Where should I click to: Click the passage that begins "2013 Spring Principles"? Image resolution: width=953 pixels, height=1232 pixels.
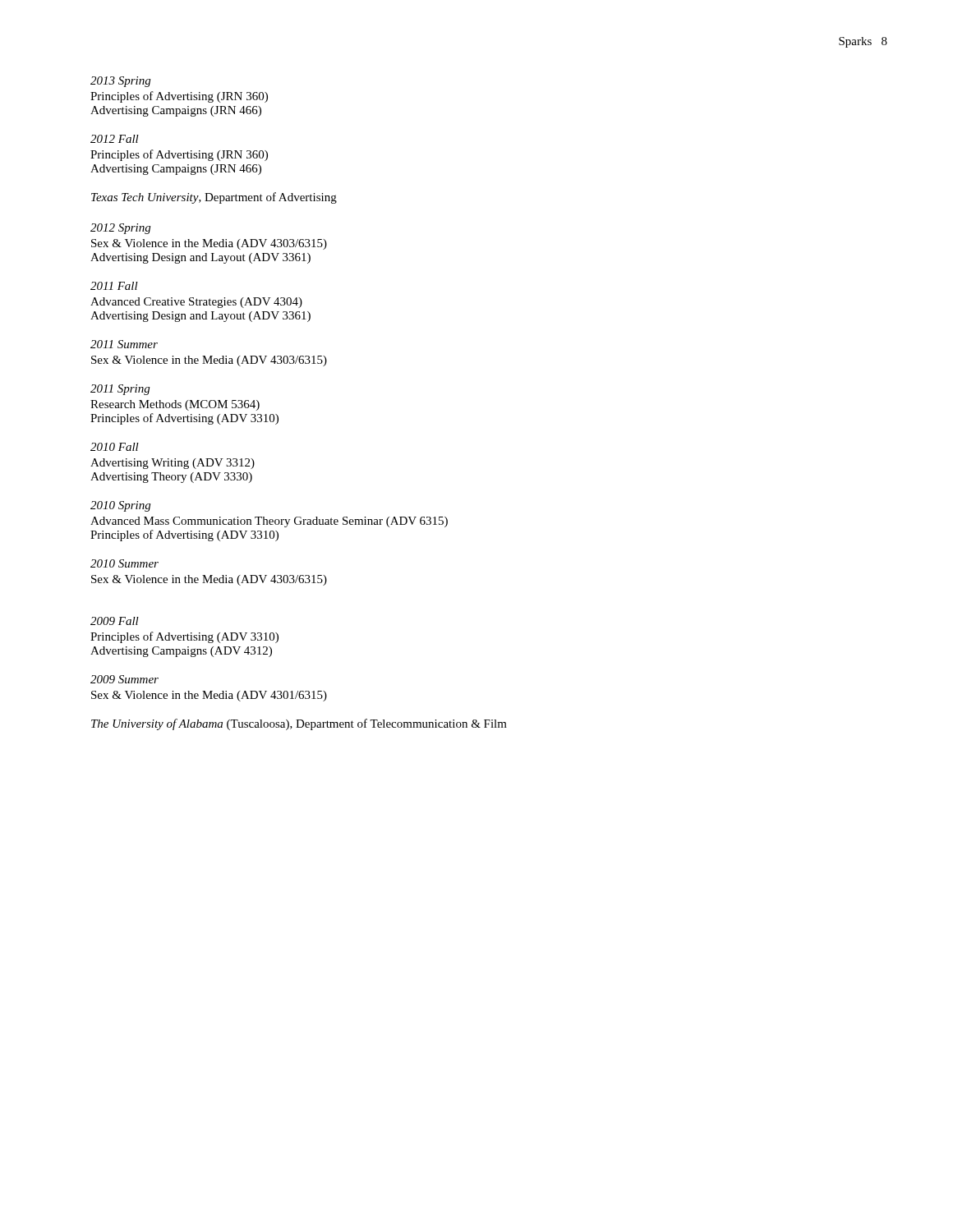click(x=120, y=82)
